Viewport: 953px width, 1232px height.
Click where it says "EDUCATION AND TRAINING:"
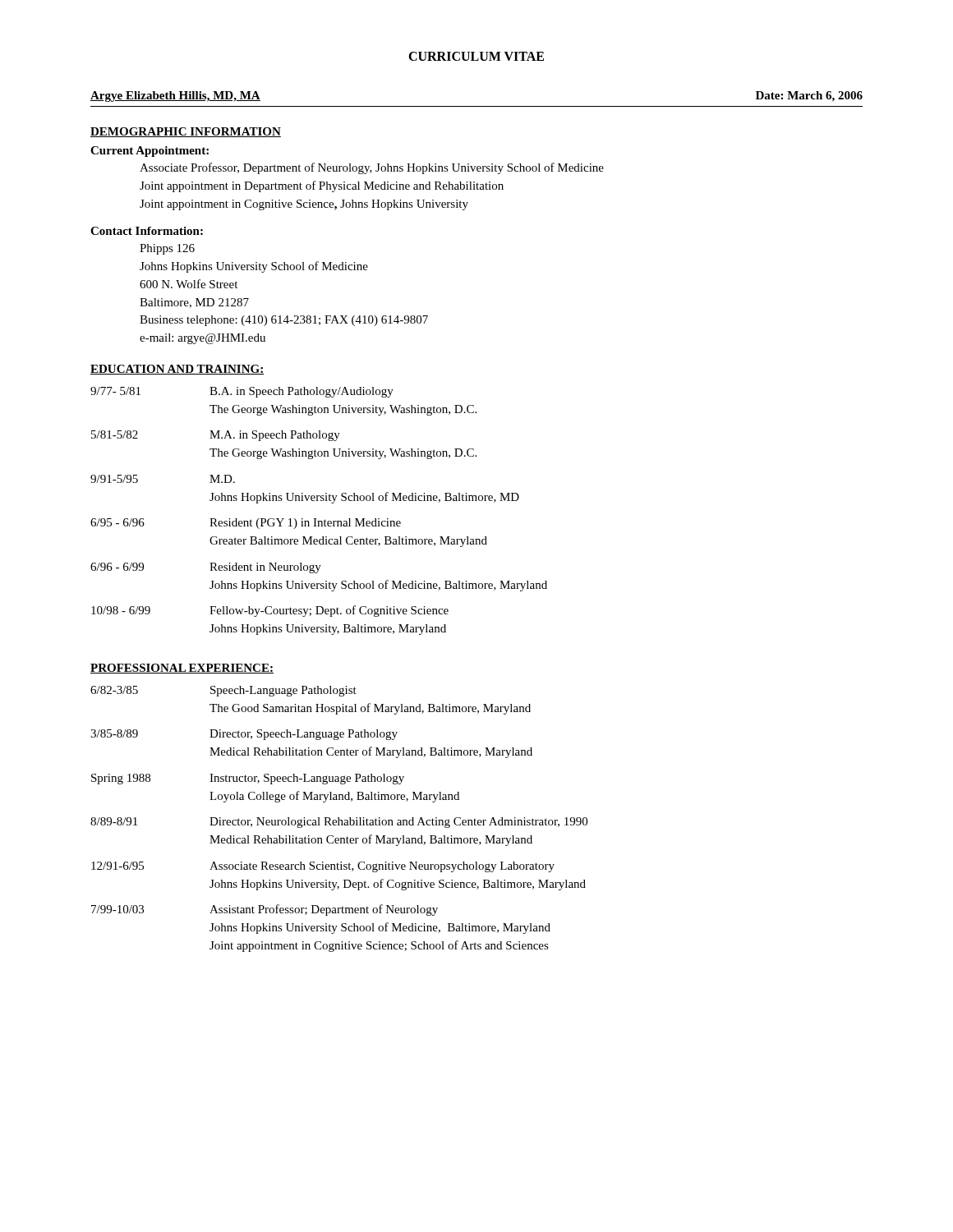click(177, 369)
